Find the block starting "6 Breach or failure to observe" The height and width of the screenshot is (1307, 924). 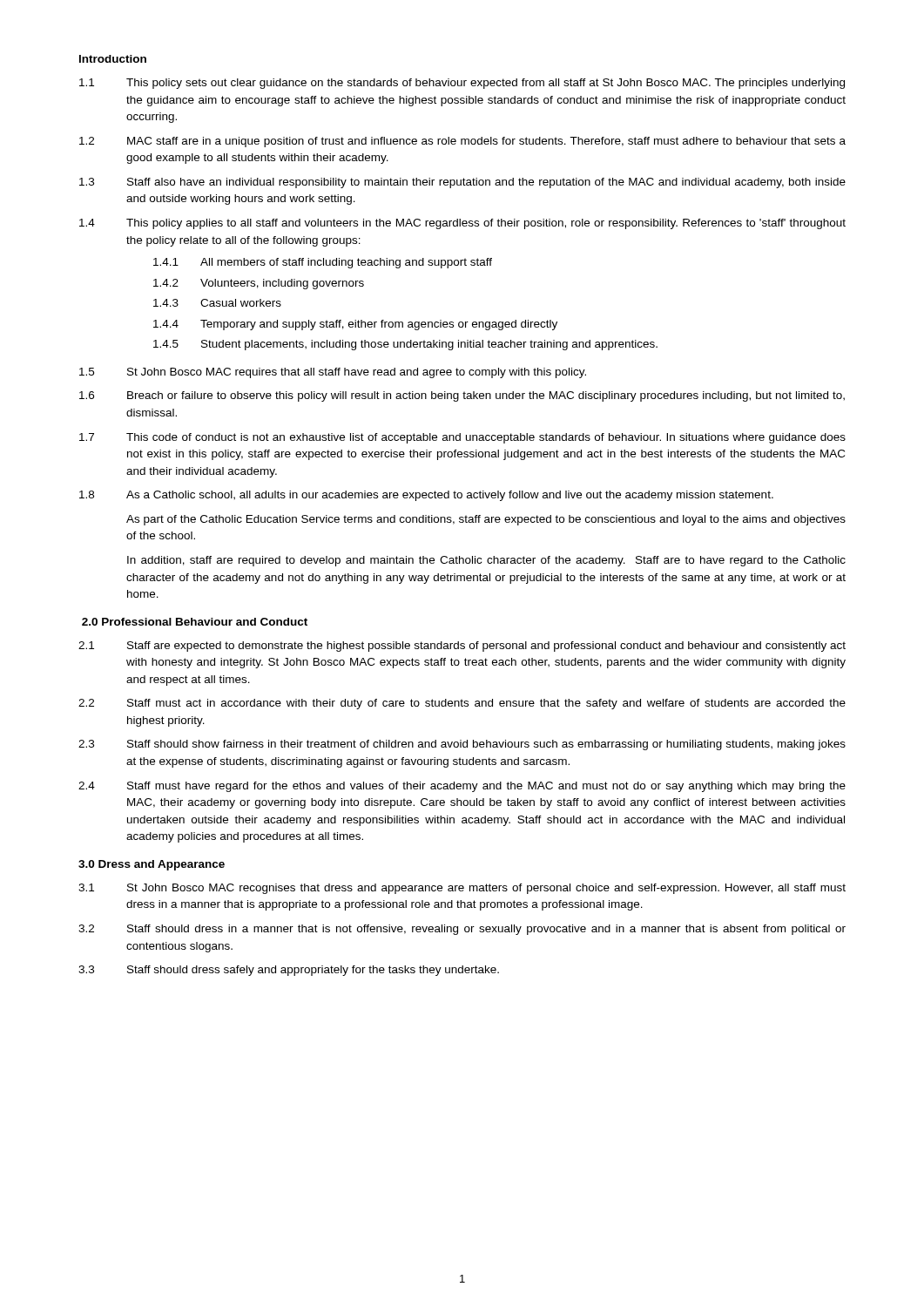click(x=462, y=404)
